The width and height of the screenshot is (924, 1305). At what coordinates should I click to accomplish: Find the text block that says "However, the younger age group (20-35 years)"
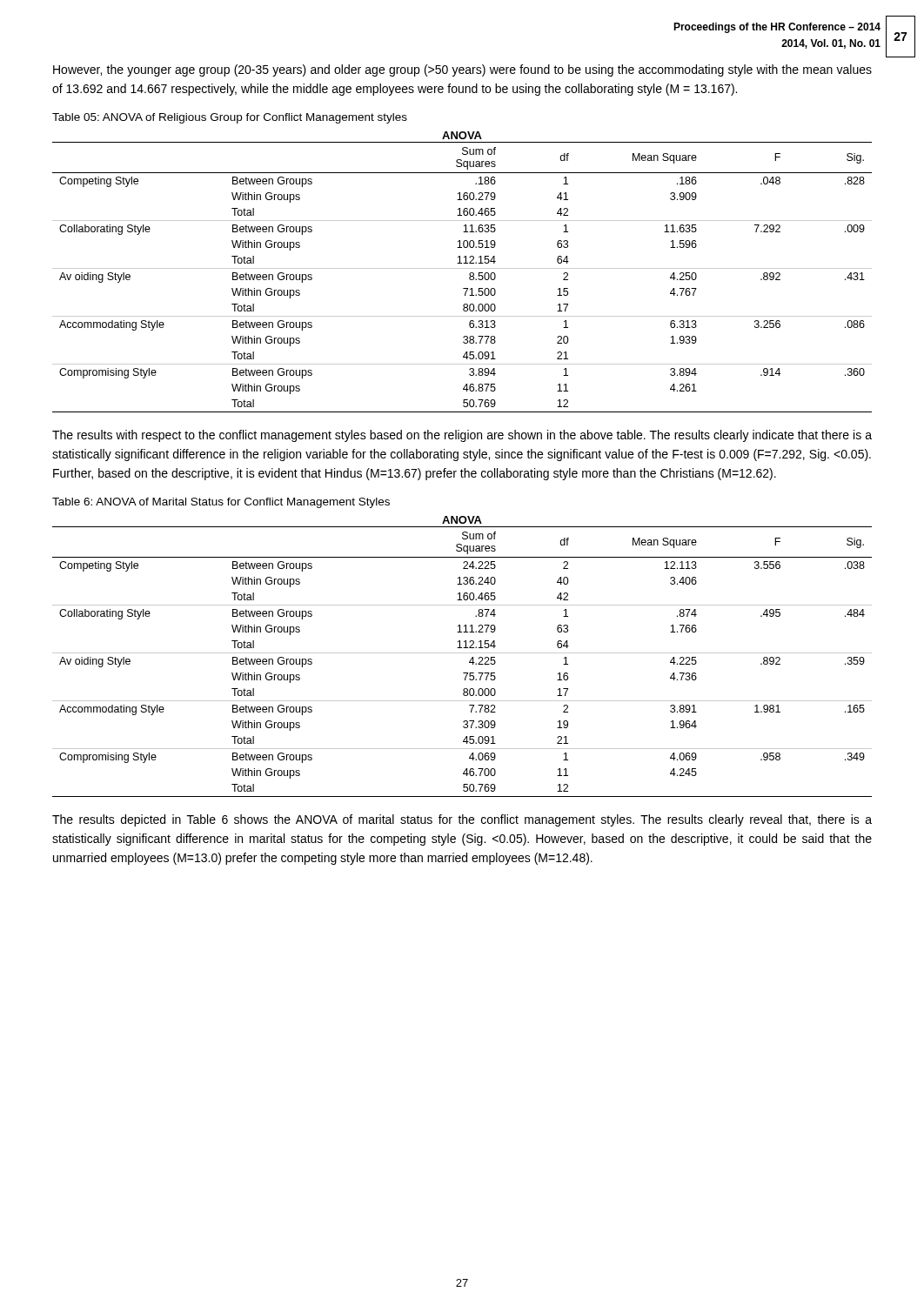click(462, 79)
